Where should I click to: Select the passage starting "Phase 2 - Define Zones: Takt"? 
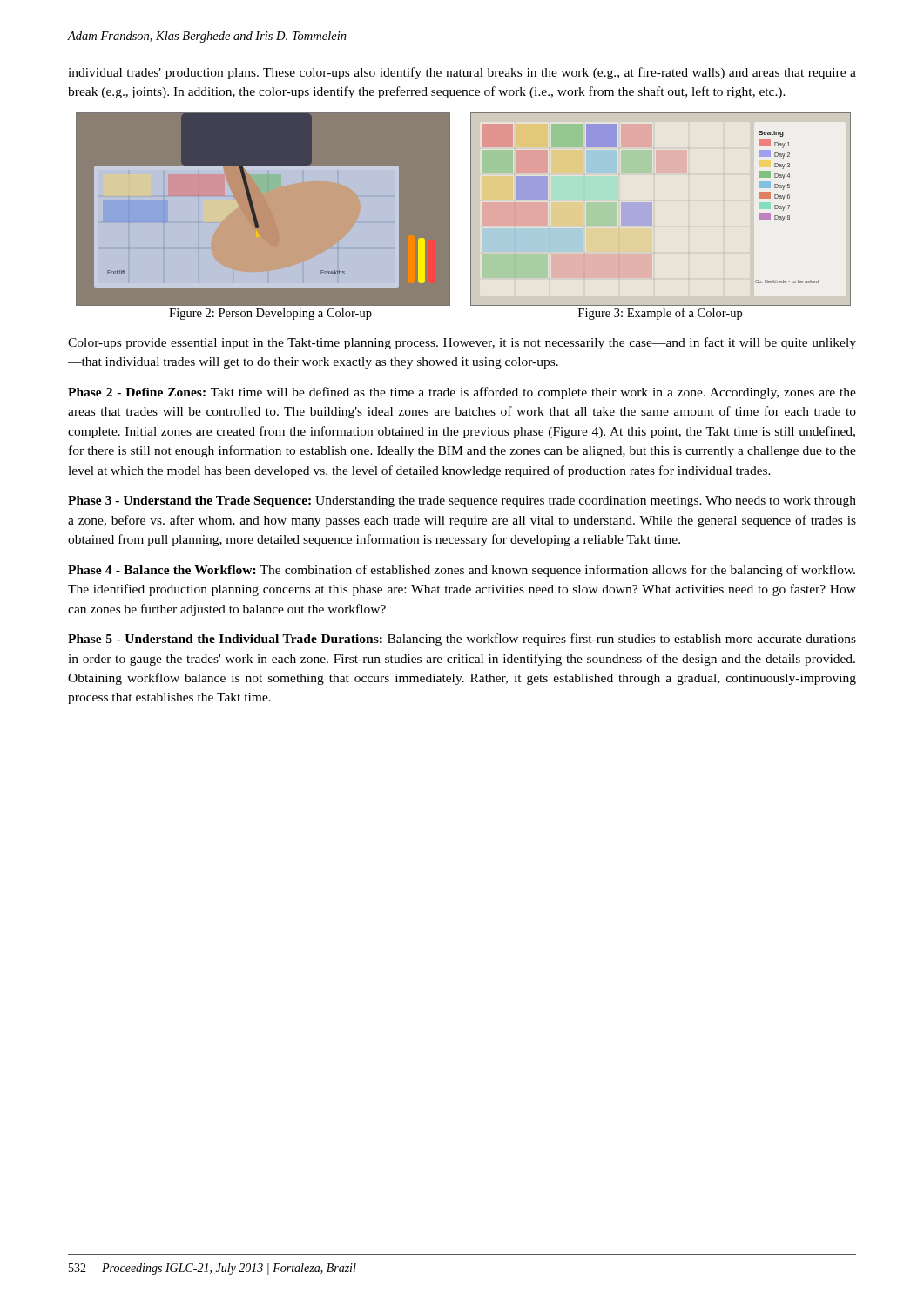[x=462, y=431]
